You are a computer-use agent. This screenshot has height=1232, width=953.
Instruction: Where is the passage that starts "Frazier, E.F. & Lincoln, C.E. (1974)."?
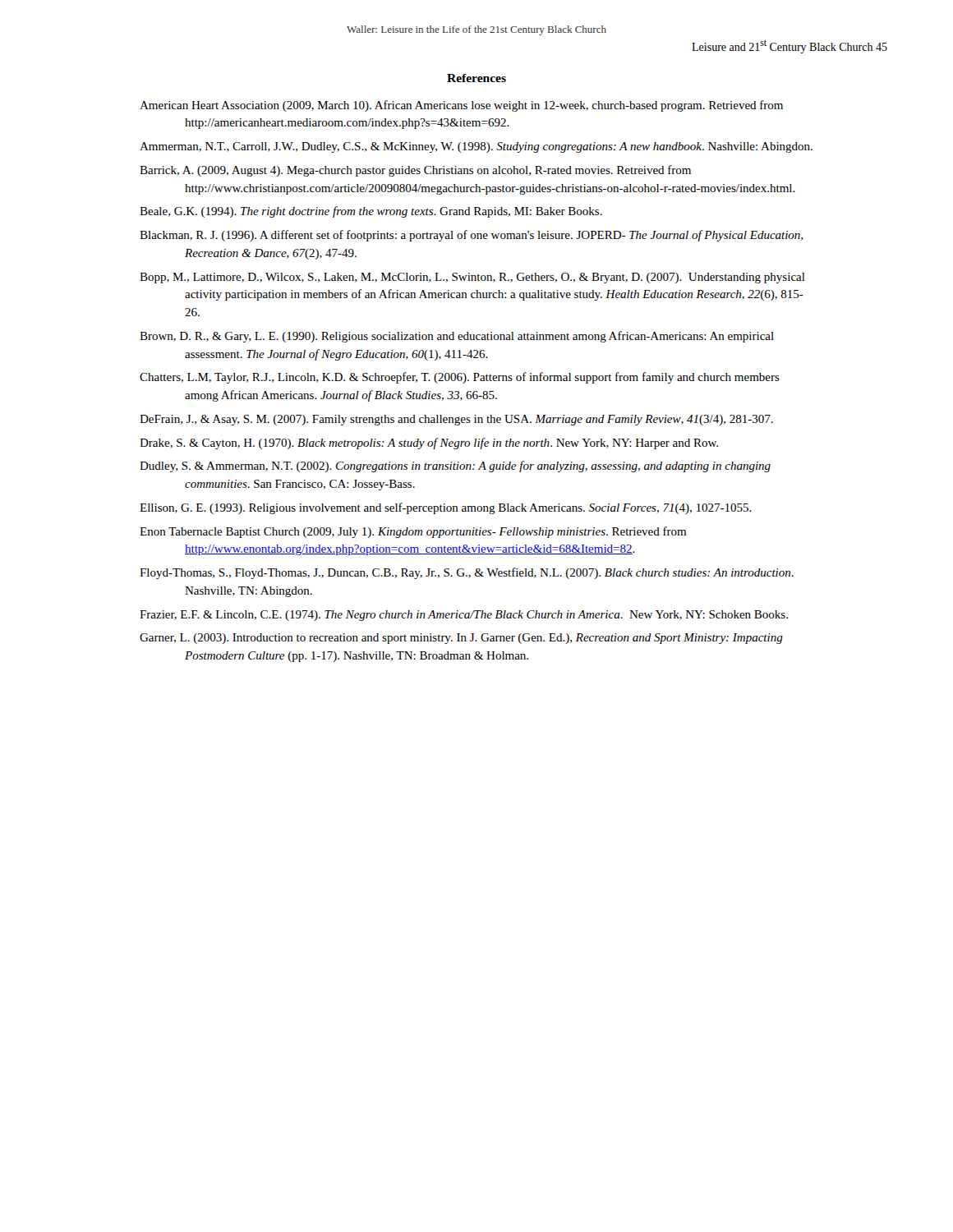pyautogui.click(x=464, y=614)
